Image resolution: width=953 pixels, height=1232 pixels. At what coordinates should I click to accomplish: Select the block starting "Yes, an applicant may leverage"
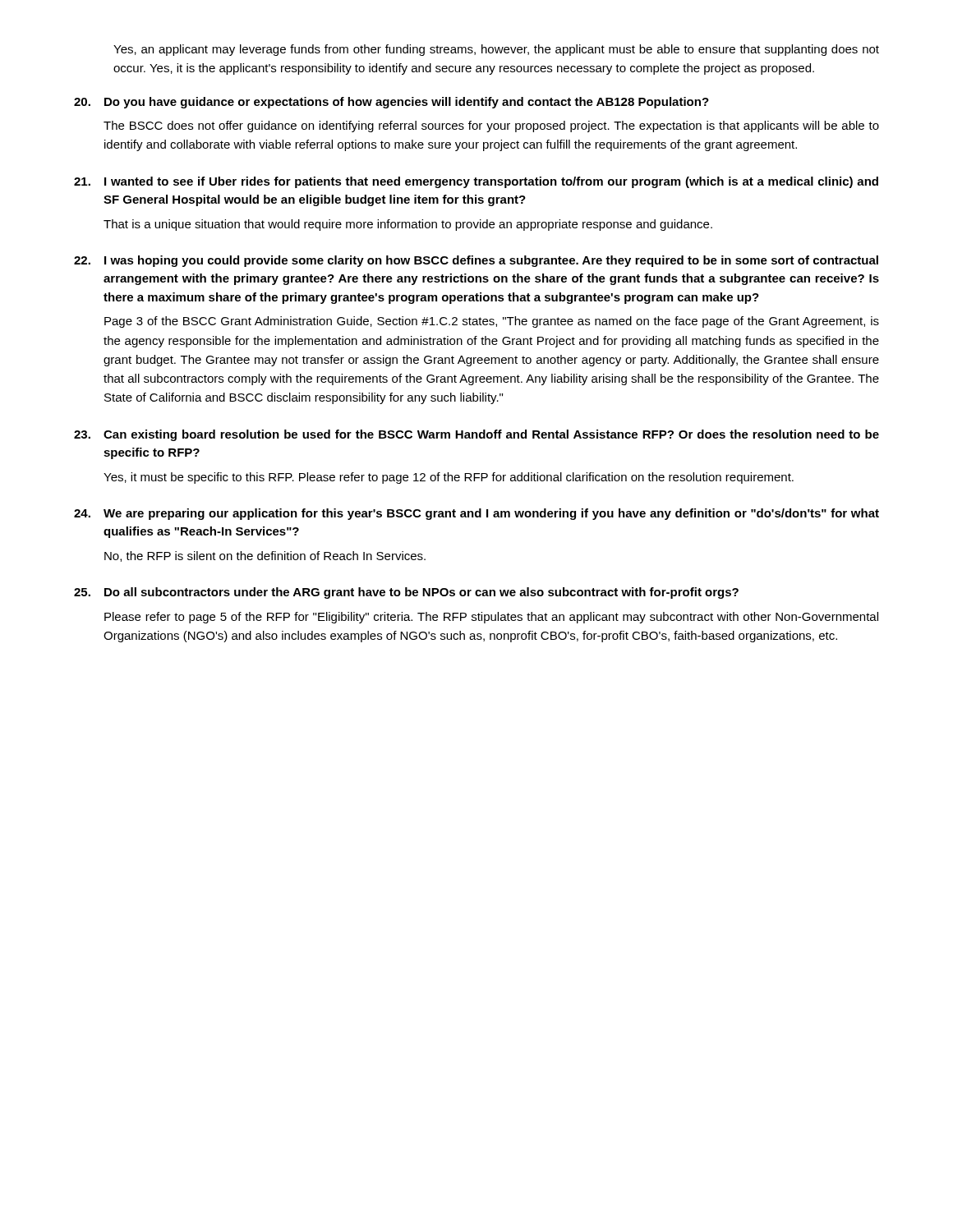coord(496,58)
